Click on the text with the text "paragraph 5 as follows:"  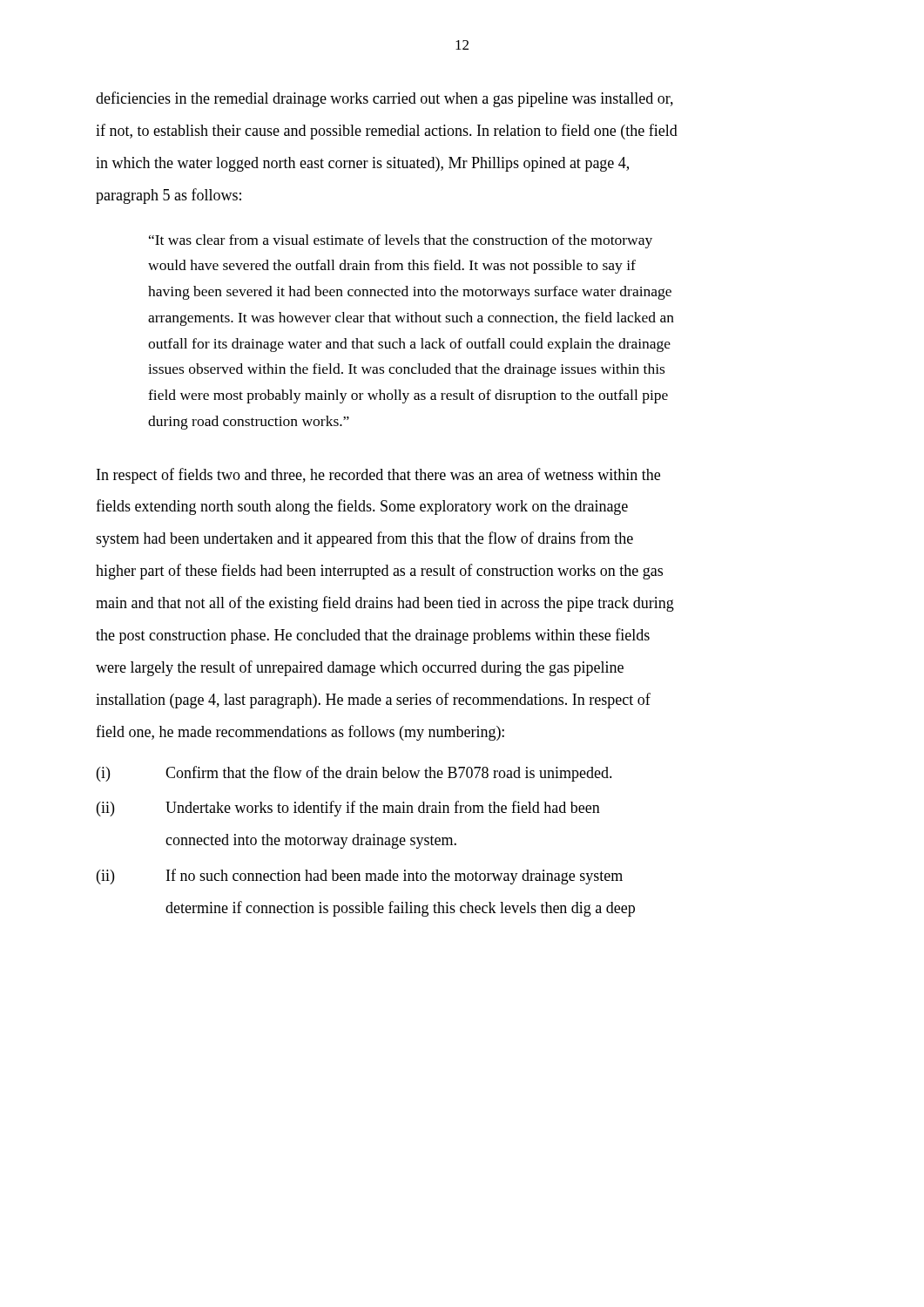point(169,195)
